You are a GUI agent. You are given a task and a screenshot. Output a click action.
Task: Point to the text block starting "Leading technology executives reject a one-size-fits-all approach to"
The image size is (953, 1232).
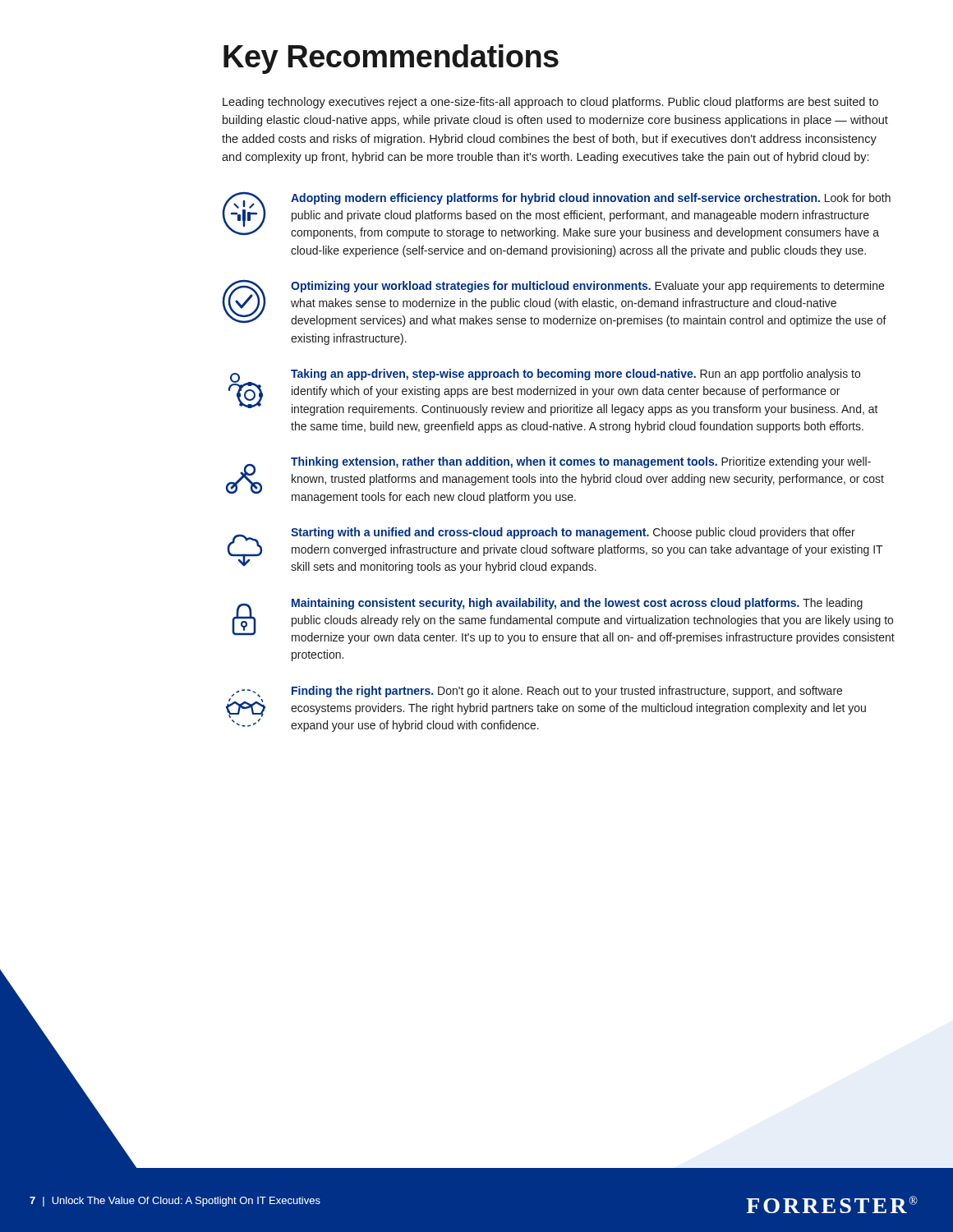555,129
